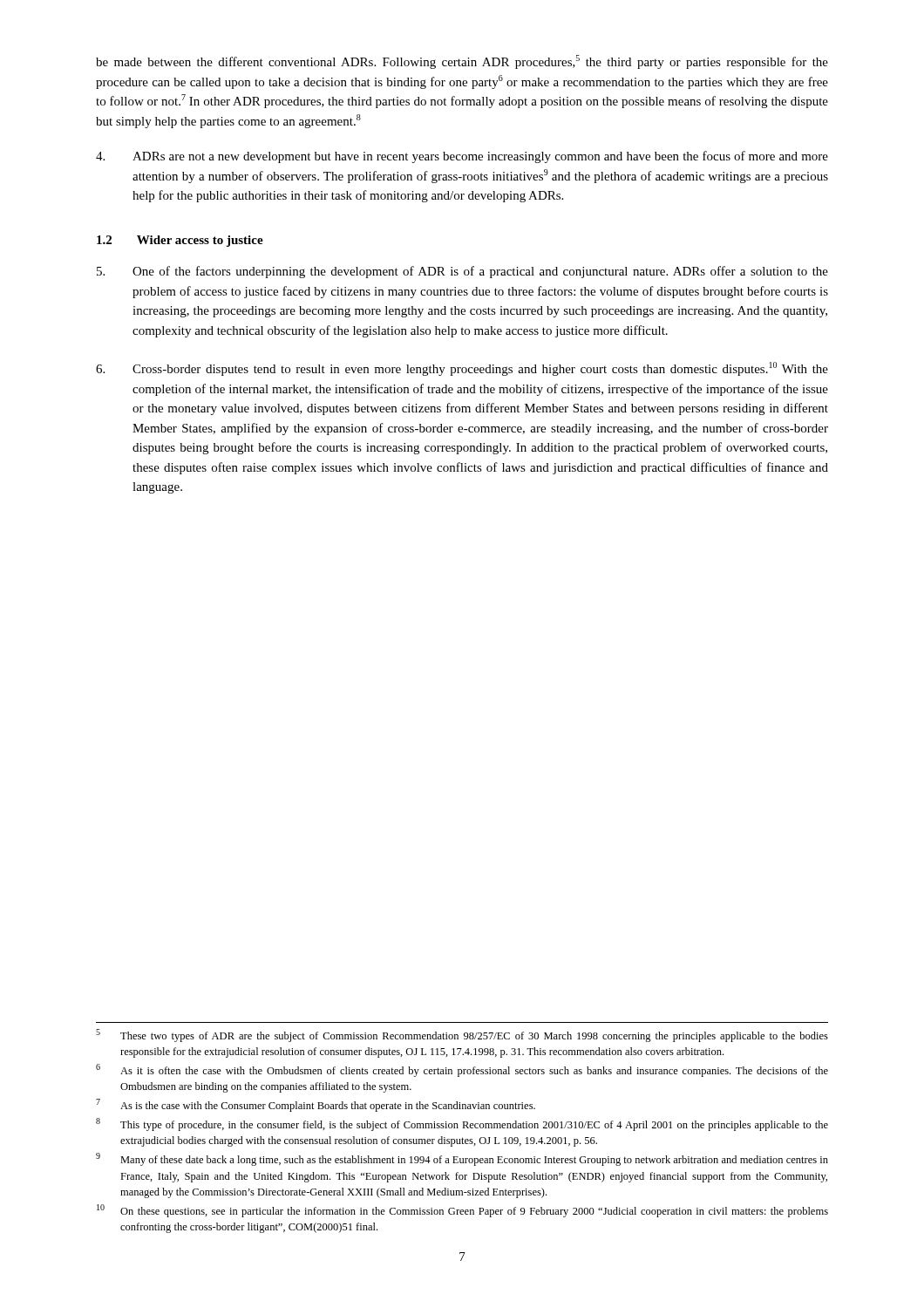This screenshot has width=924, height=1308.
Task: Click the passage that begins "10 On these"
Action: pyautogui.click(x=462, y=1219)
